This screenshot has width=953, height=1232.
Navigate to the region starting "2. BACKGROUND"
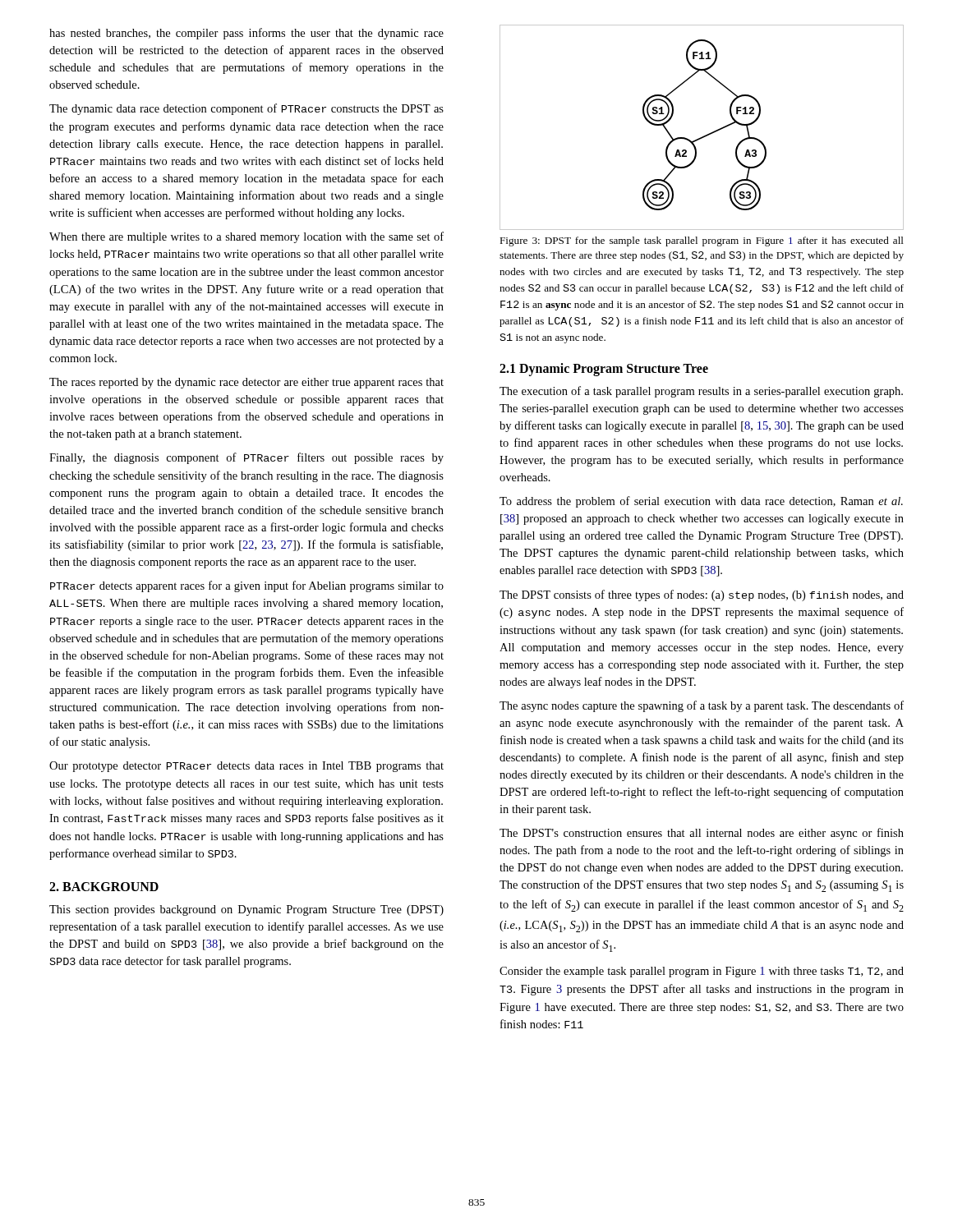(x=104, y=886)
